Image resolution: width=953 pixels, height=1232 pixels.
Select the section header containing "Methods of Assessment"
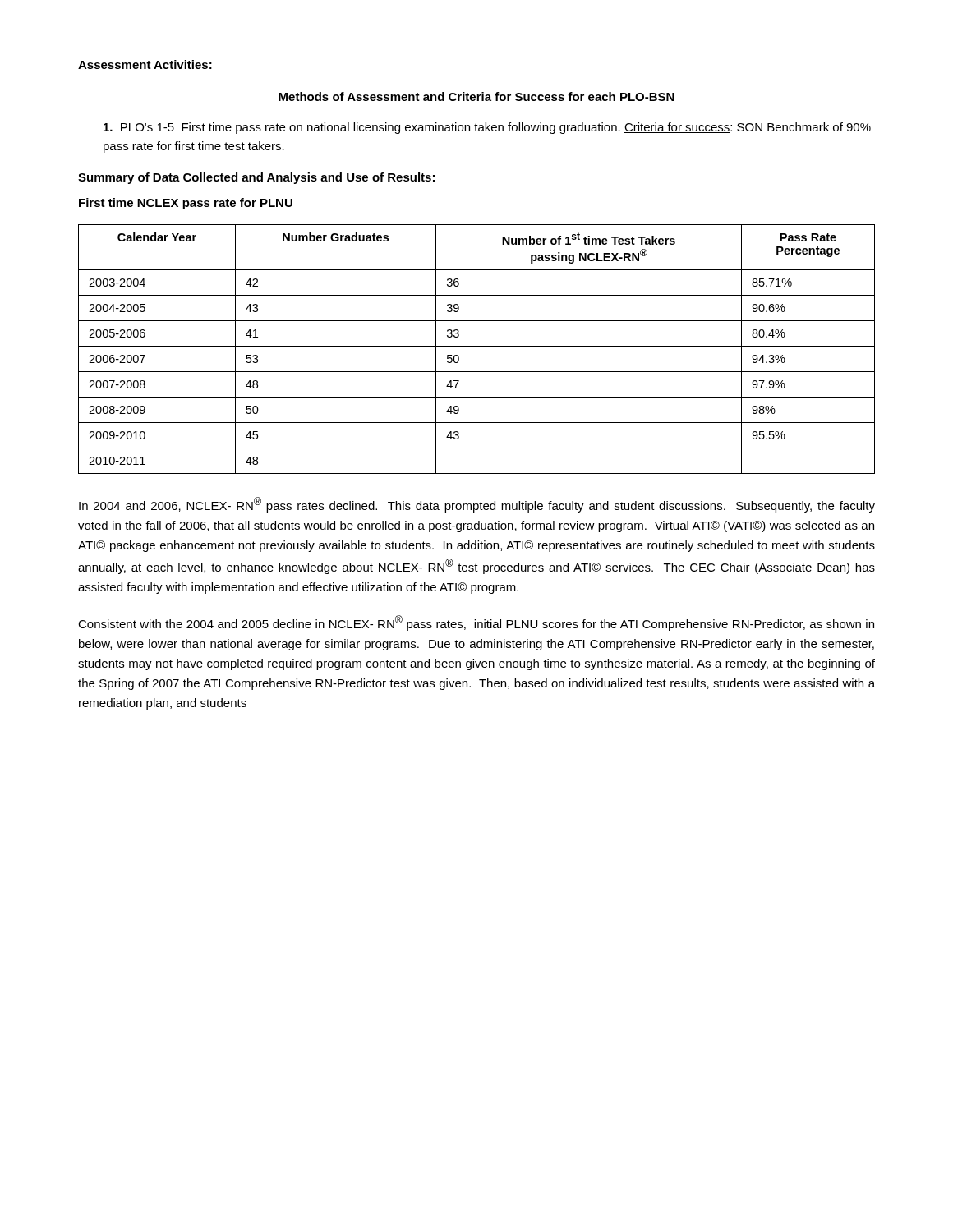tap(476, 97)
